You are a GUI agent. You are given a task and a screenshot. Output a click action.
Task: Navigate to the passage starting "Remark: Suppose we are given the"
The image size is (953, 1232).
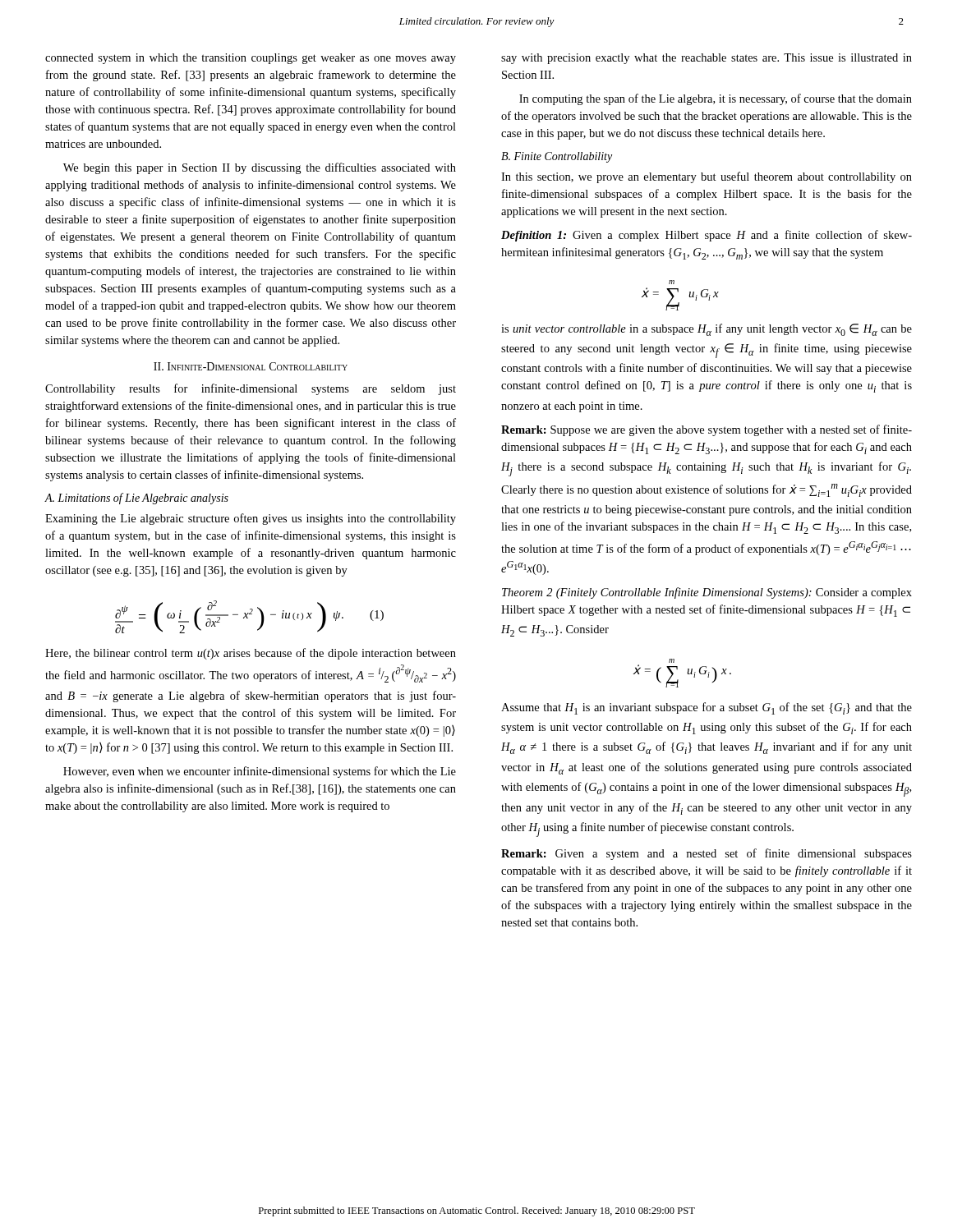(707, 499)
